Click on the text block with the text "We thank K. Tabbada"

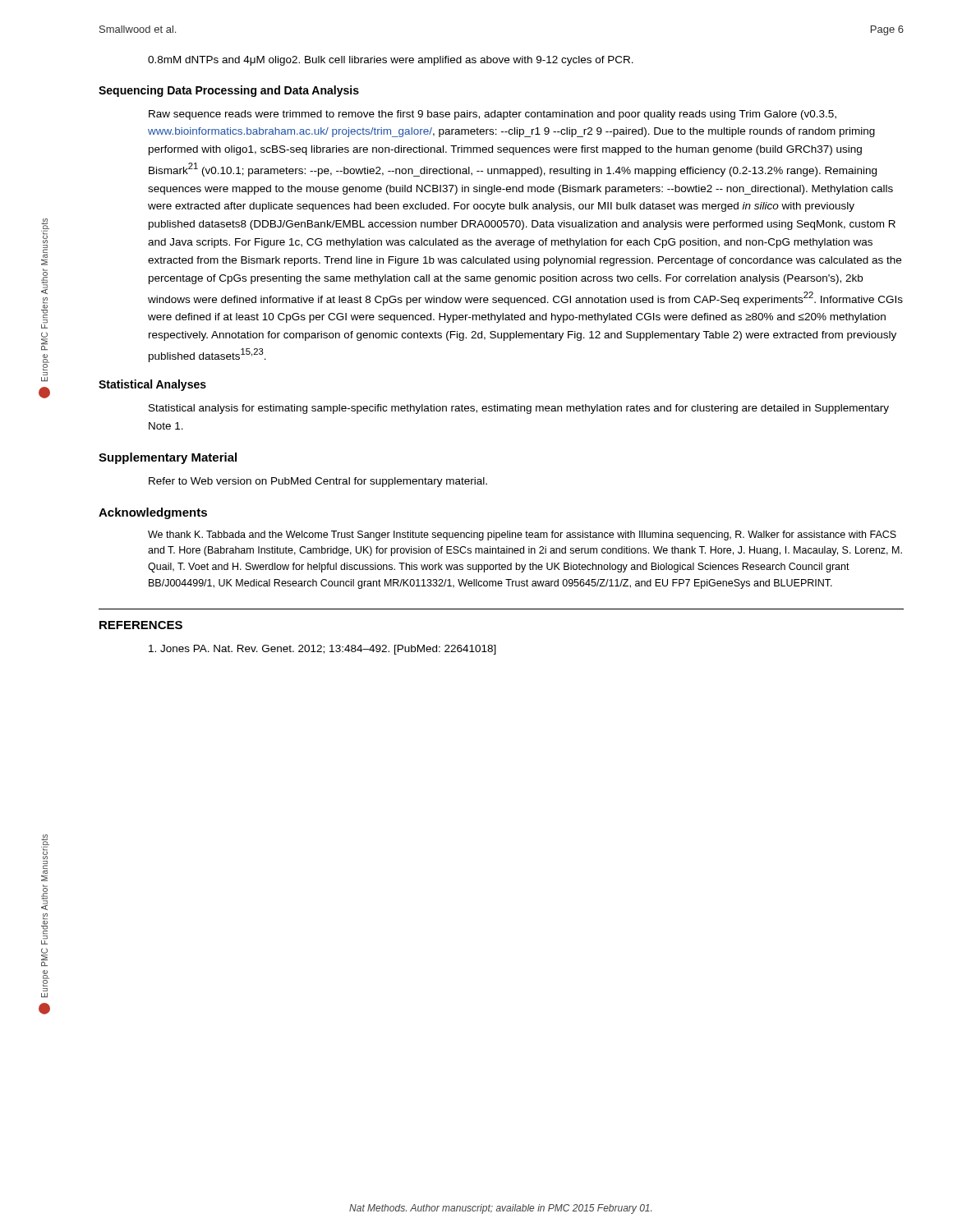point(525,559)
